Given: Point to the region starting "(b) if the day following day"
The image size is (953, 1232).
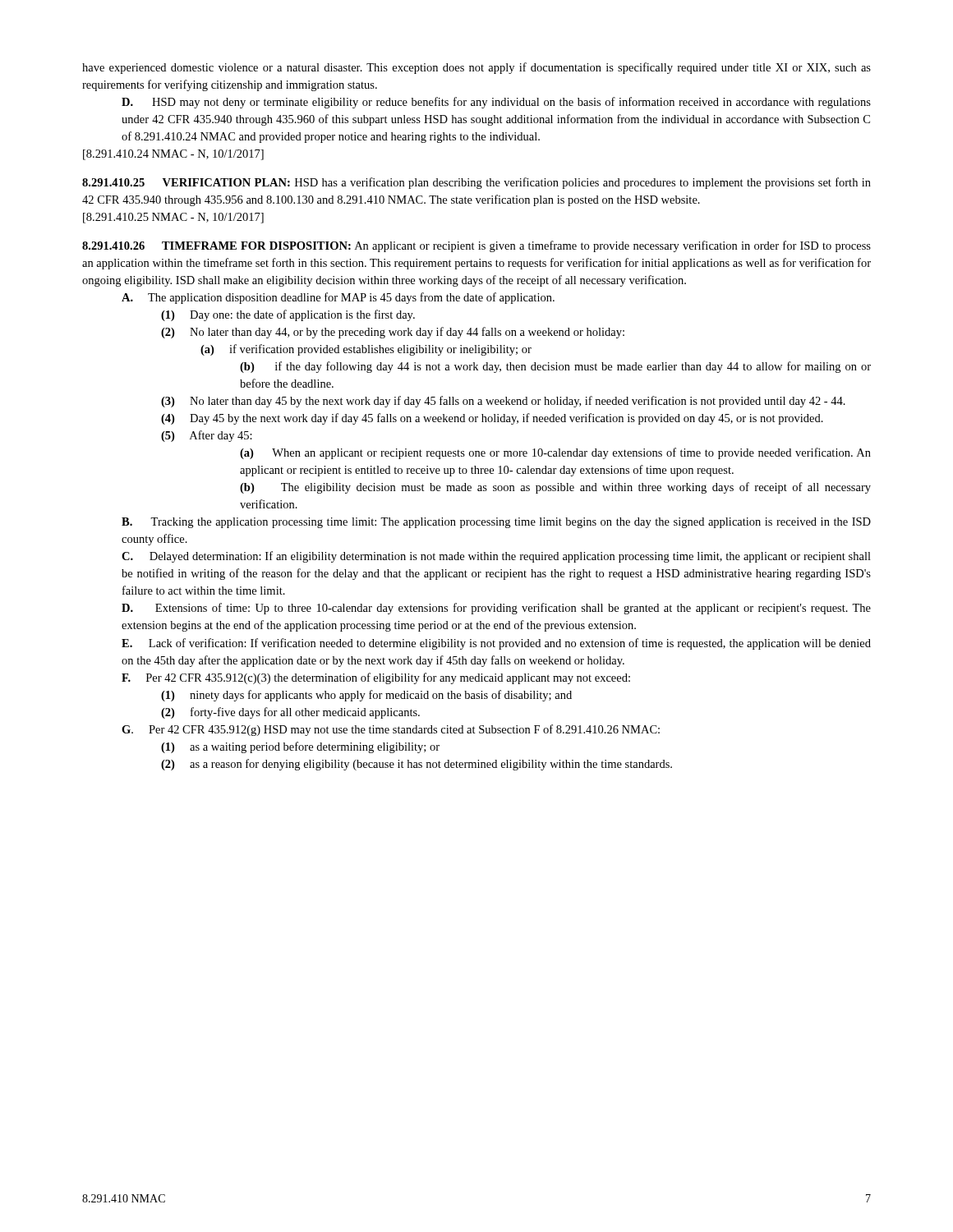Looking at the screenshot, I should (555, 376).
